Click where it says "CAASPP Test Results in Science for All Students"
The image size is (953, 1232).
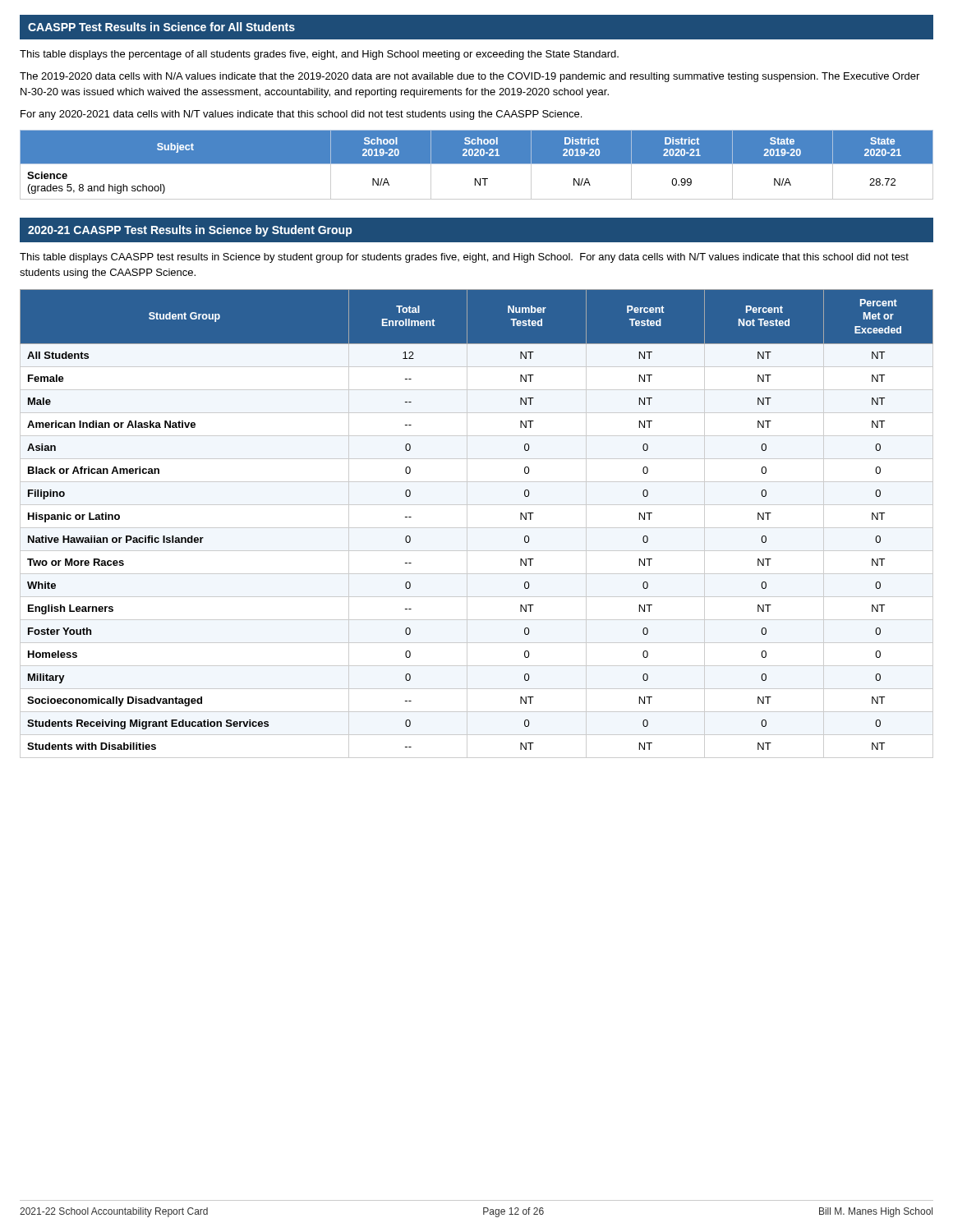click(x=161, y=27)
